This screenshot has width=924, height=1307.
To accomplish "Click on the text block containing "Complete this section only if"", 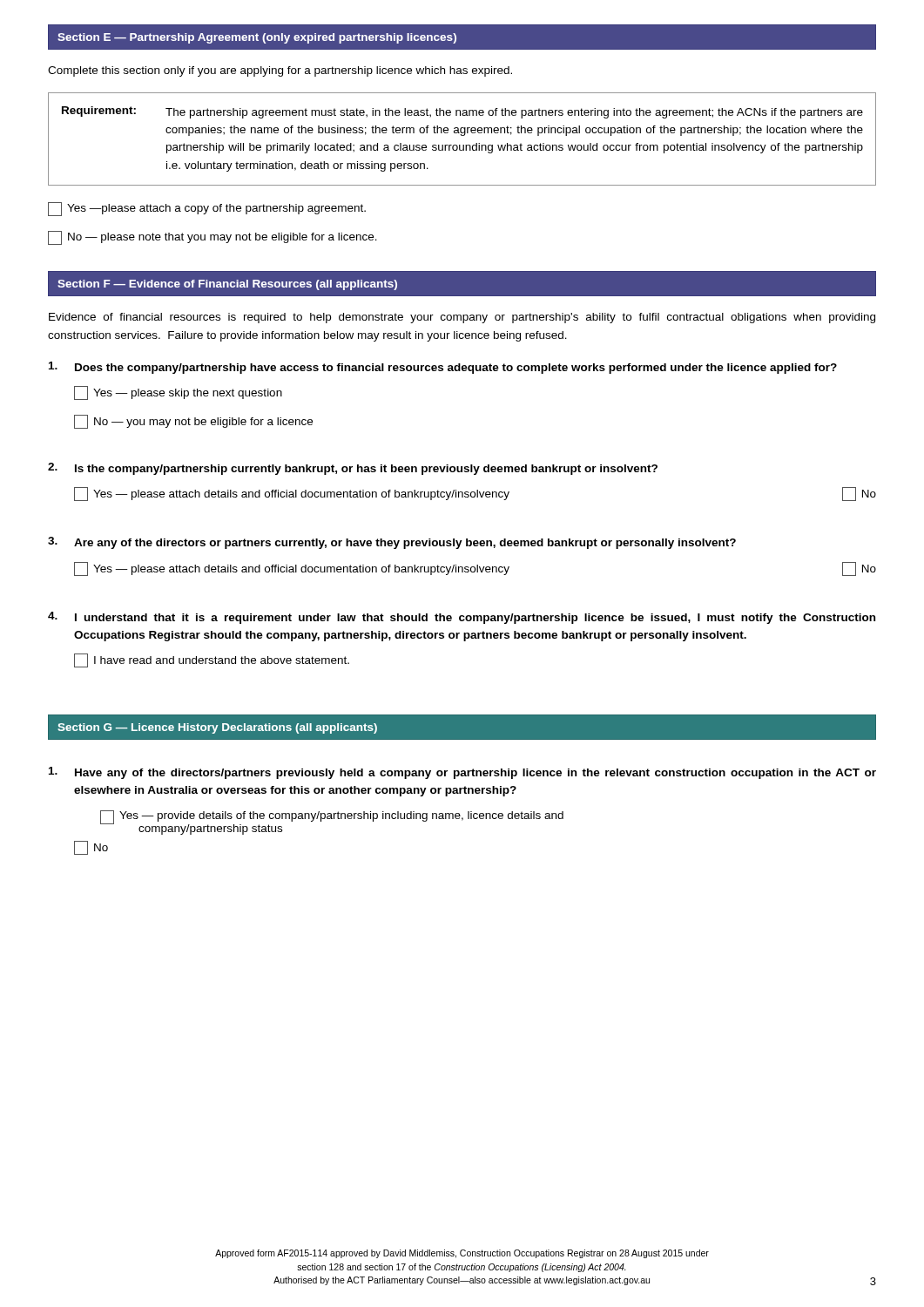I will (462, 71).
